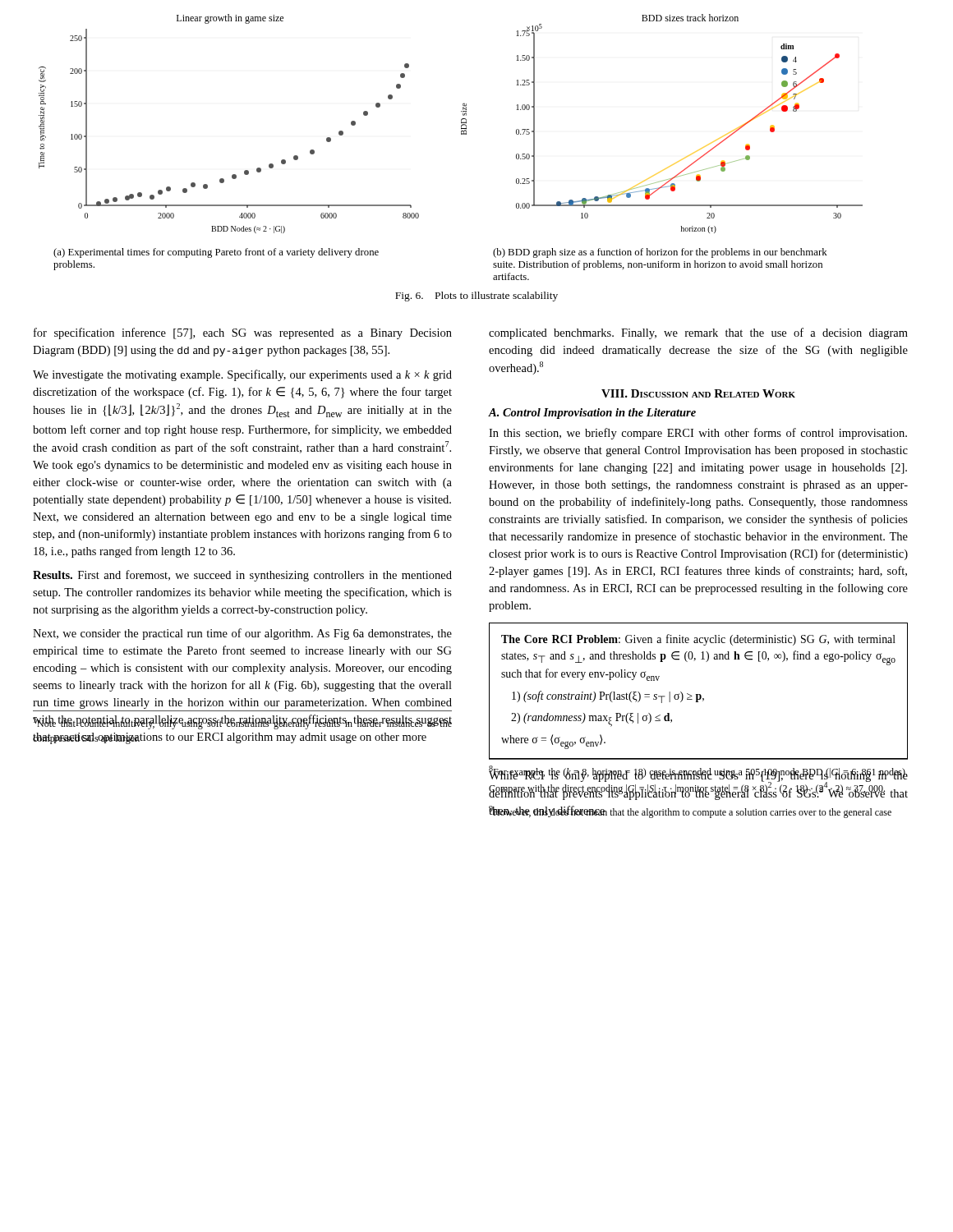Click on the footnote containing "7Note that counter-intuitively,"

click(242, 730)
